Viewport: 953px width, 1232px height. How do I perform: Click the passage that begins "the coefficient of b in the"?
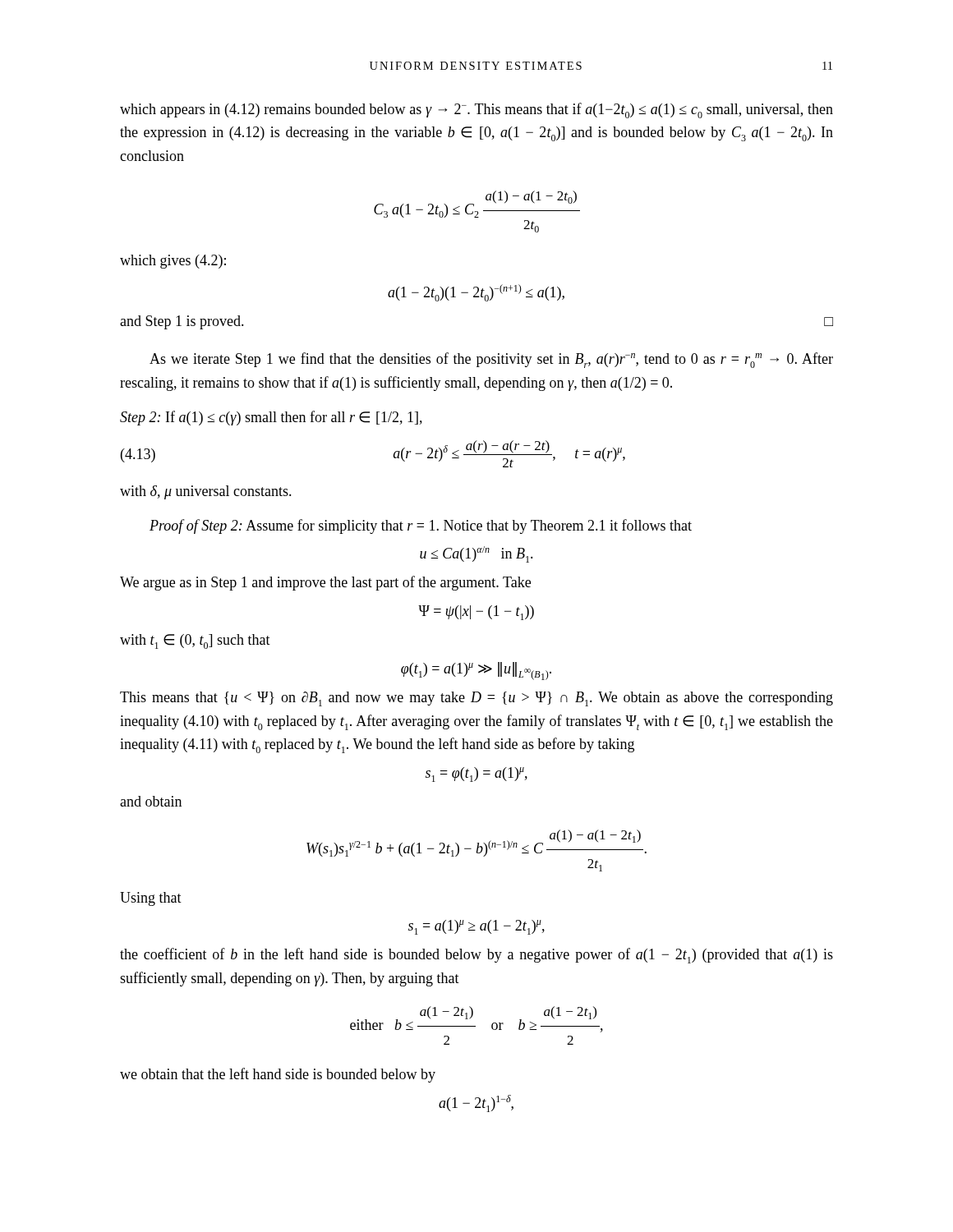[x=476, y=966]
